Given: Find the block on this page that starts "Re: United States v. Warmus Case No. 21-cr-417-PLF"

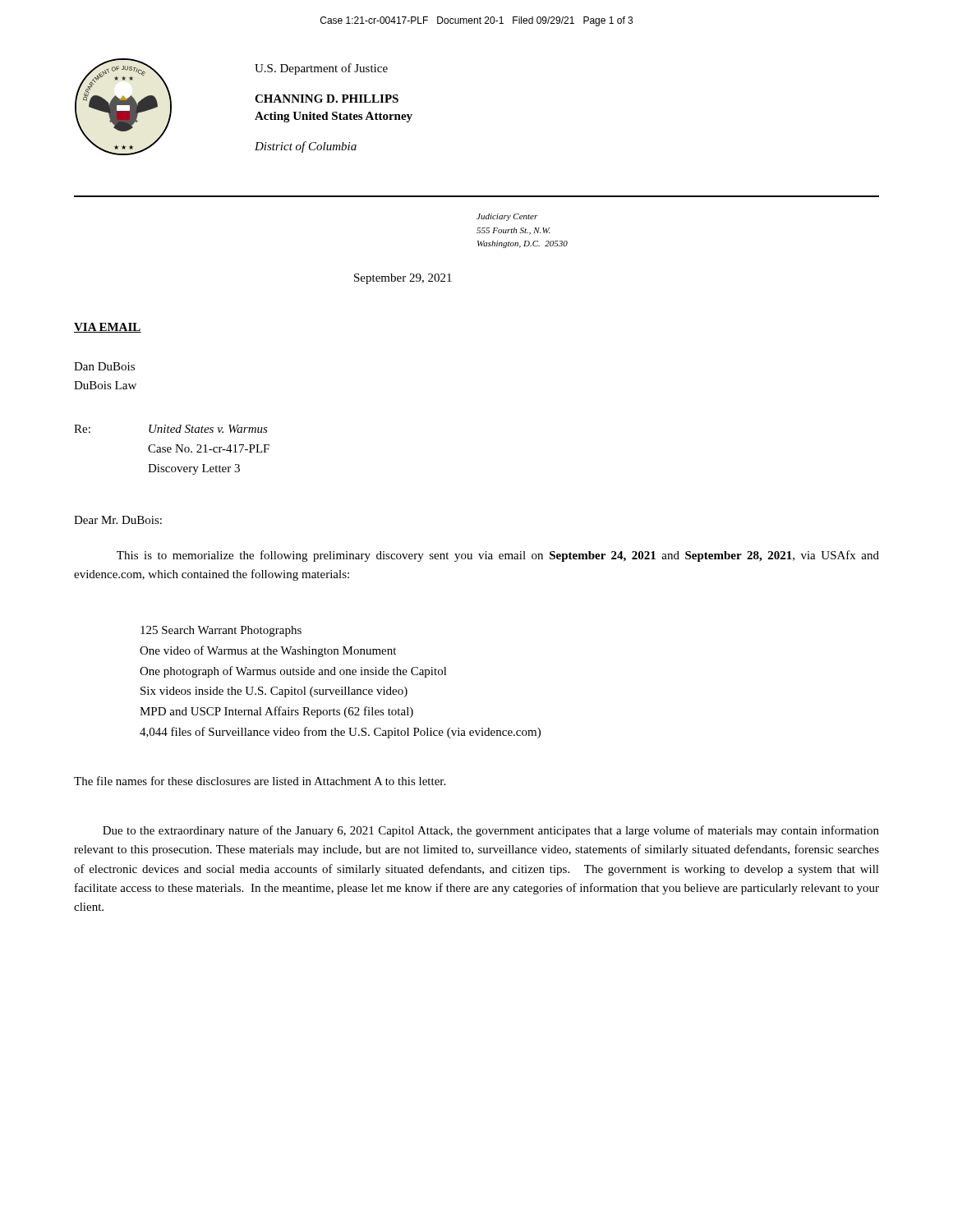Looking at the screenshot, I should click(x=209, y=447).
